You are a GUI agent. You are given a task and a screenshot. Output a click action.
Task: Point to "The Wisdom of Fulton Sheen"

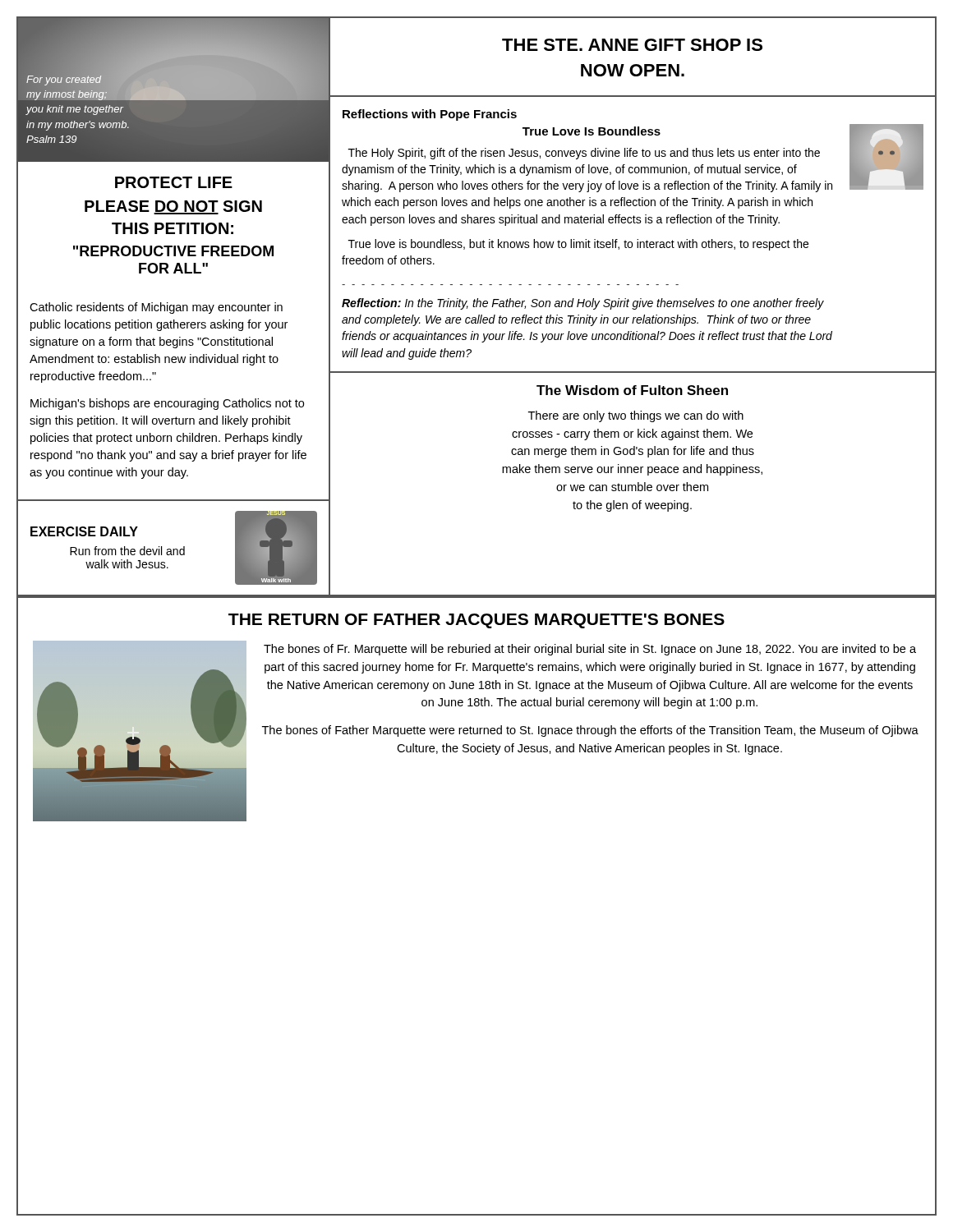coord(633,390)
